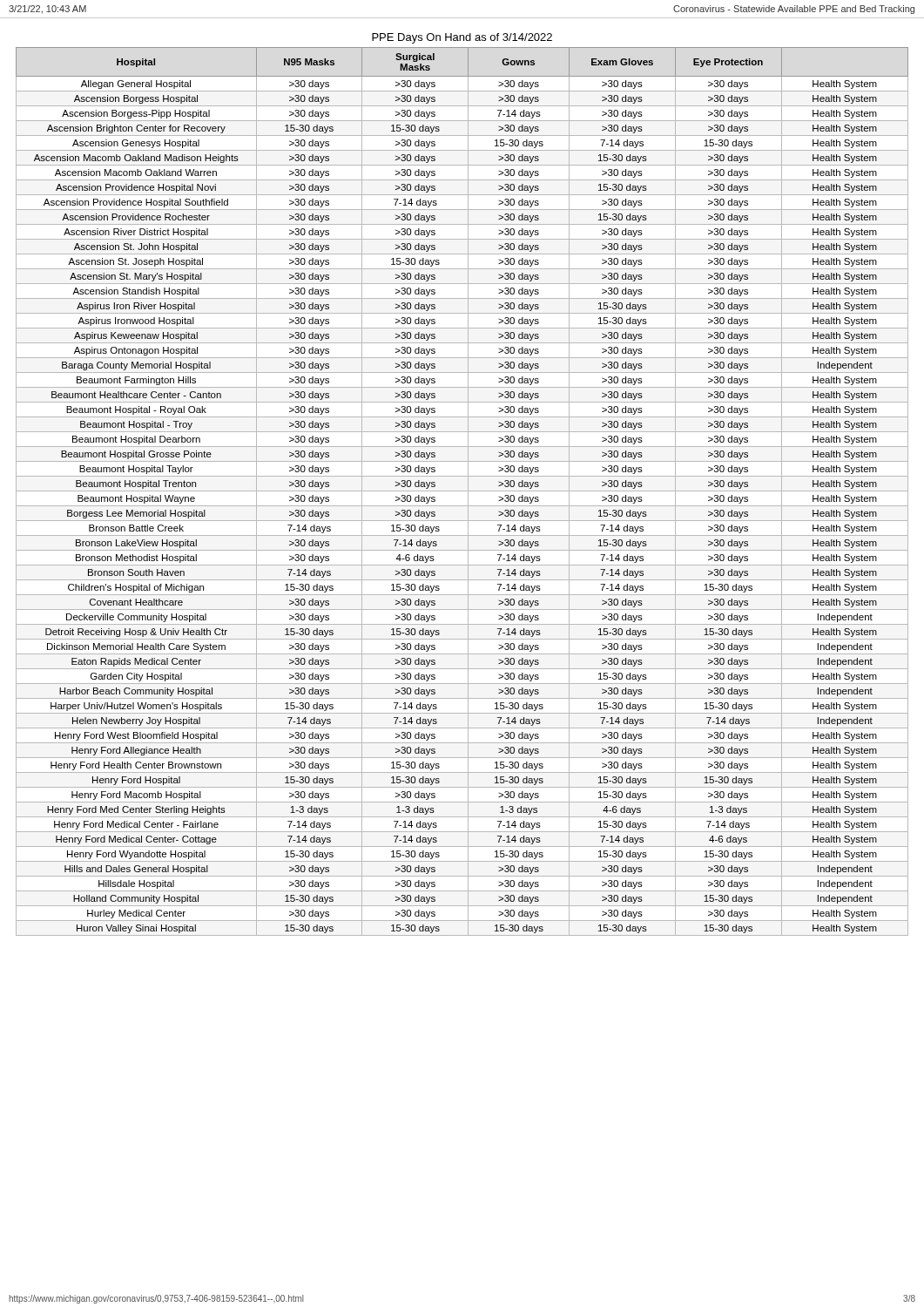Click on the table containing "Henry Ford Wyandotte"
The width and height of the screenshot is (924, 1307).
pos(462,491)
